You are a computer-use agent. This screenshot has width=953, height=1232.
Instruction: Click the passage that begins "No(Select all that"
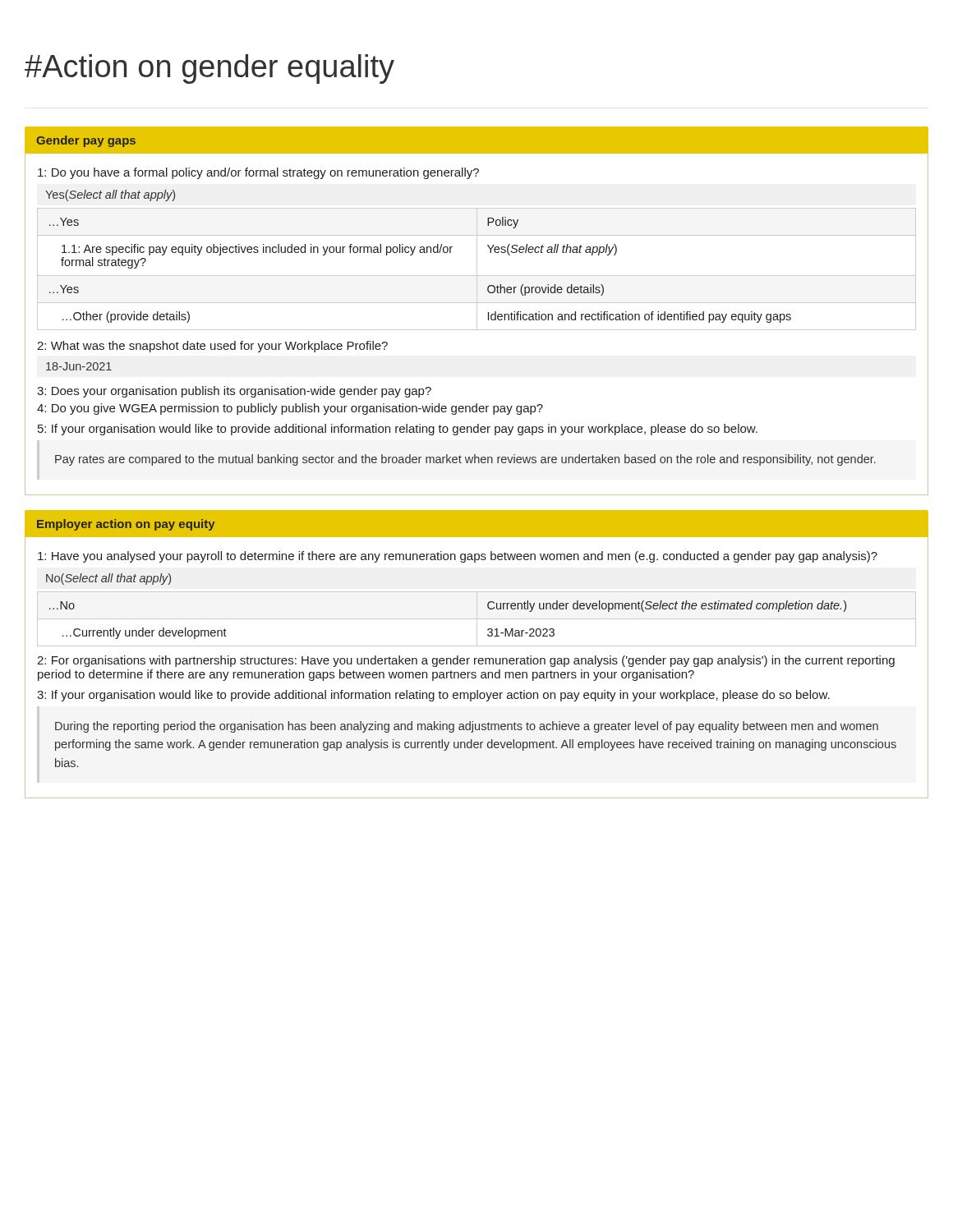pyautogui.click(x=108, y=578)
